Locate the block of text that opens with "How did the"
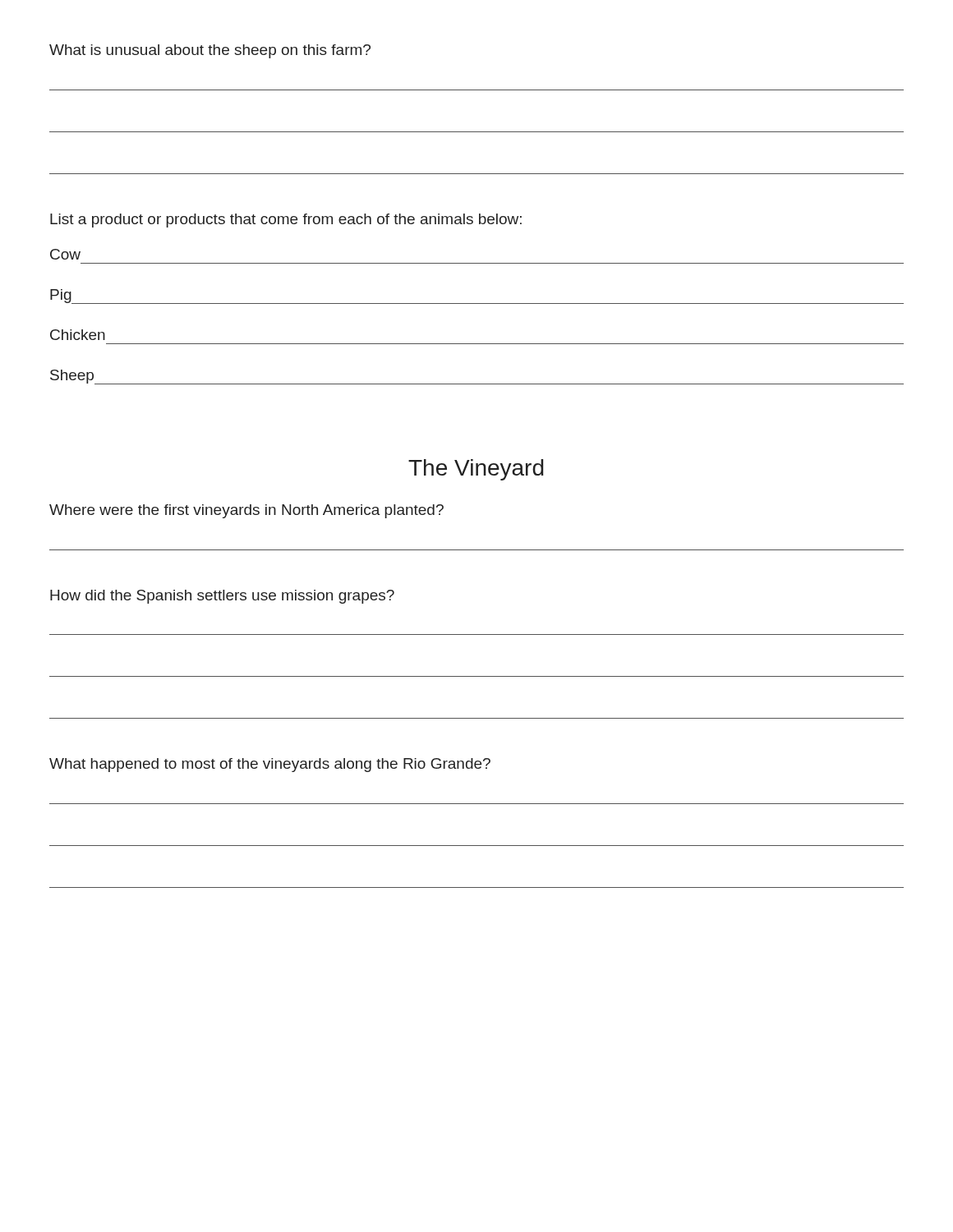Image resolution: width=953 pixels, height=1232 pixels. click(222, 595)
